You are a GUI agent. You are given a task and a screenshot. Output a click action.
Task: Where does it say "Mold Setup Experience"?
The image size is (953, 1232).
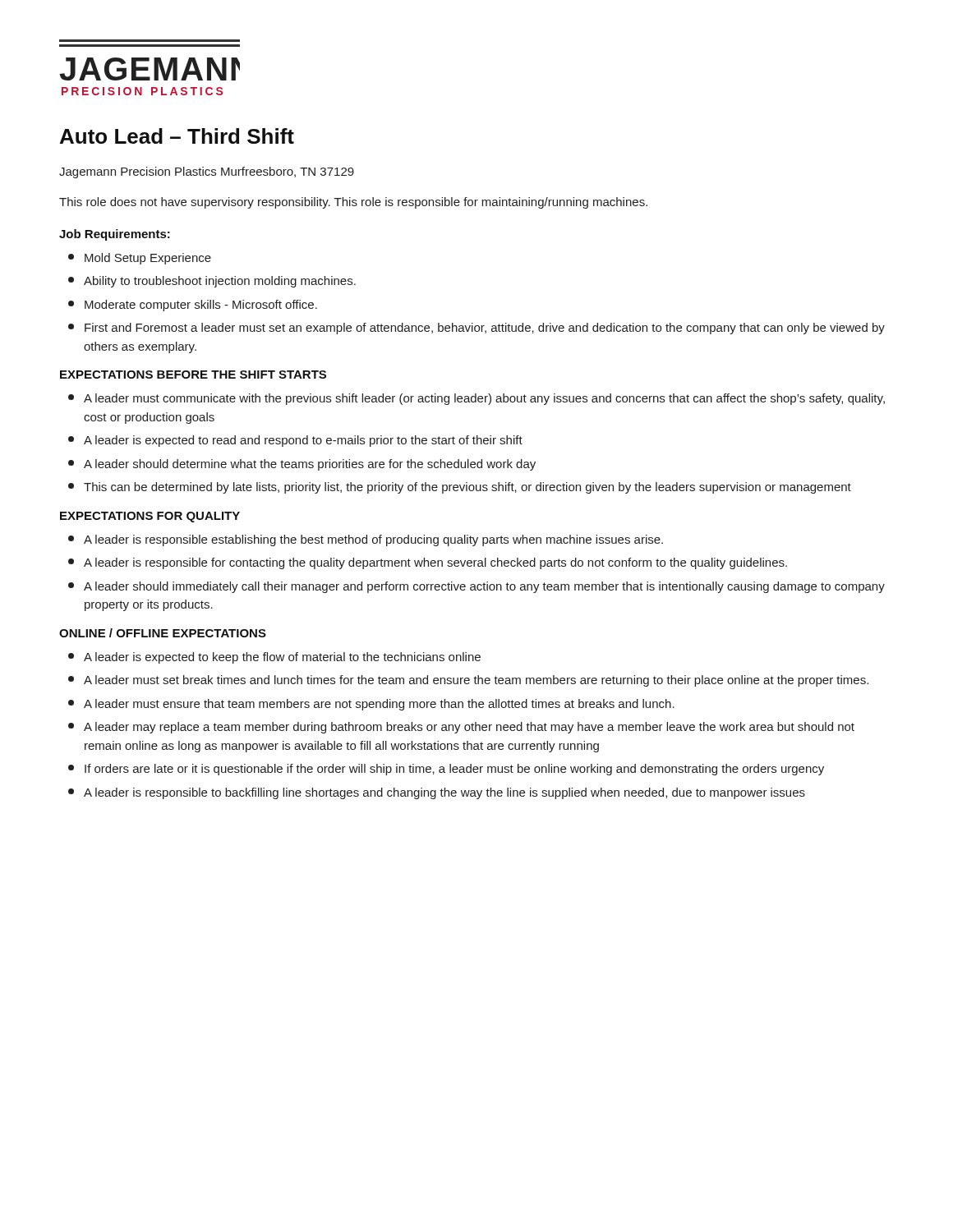140,258
